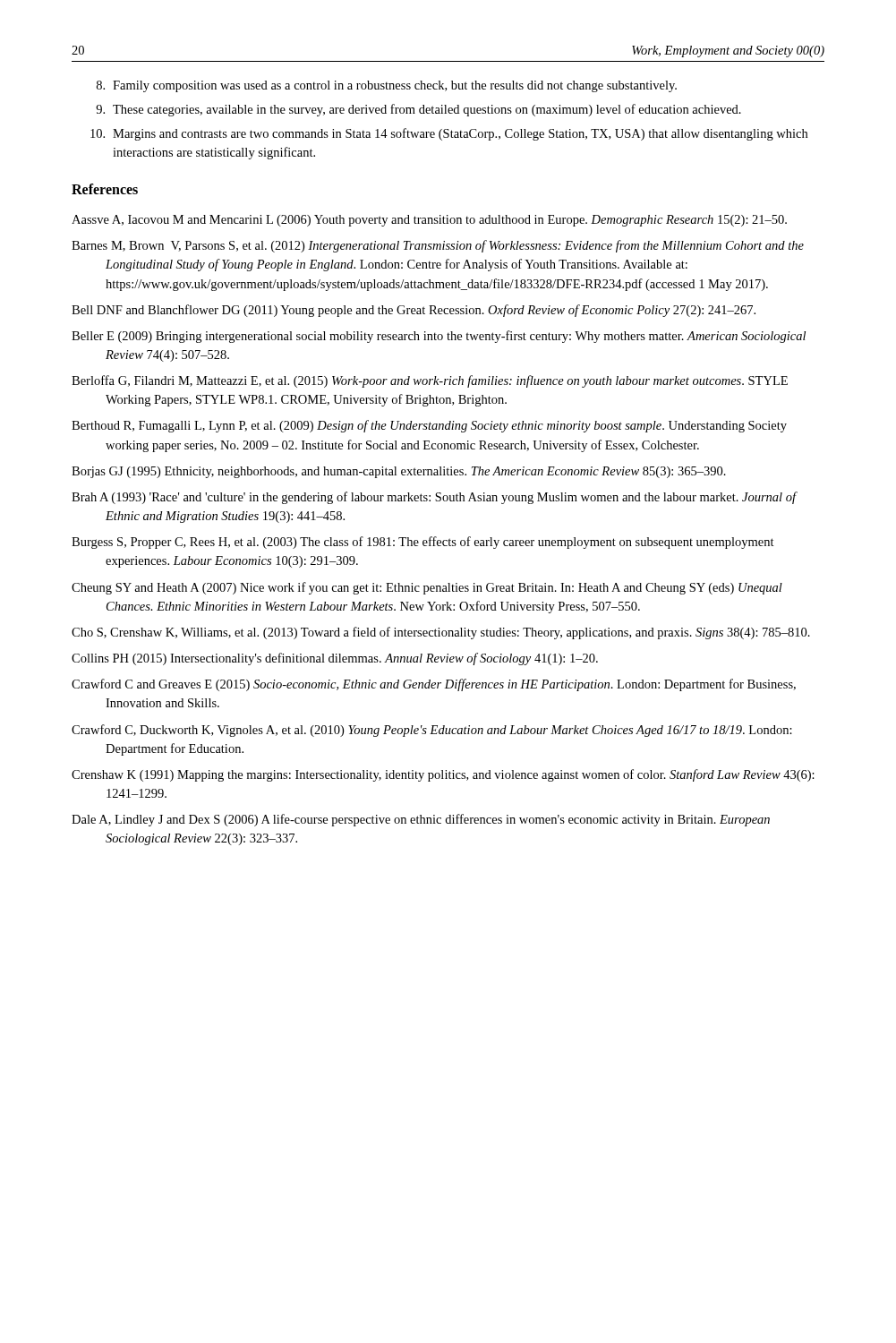Navigate to the block starting "8. Family composition was used"
The image size is (896, 1343).
click(448, 86)
